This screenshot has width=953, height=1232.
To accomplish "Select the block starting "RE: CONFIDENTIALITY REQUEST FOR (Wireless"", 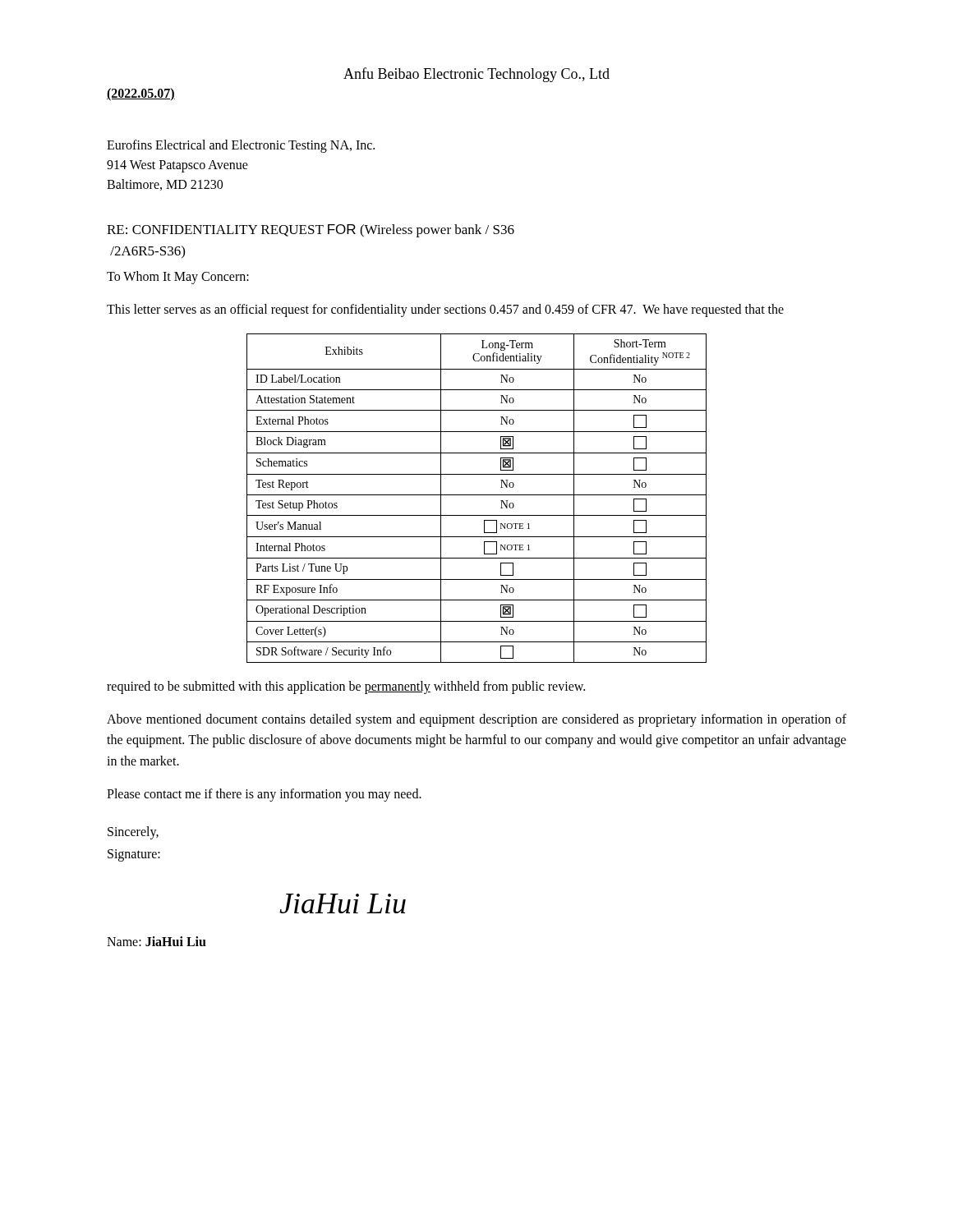I will (x=311, y=240).
